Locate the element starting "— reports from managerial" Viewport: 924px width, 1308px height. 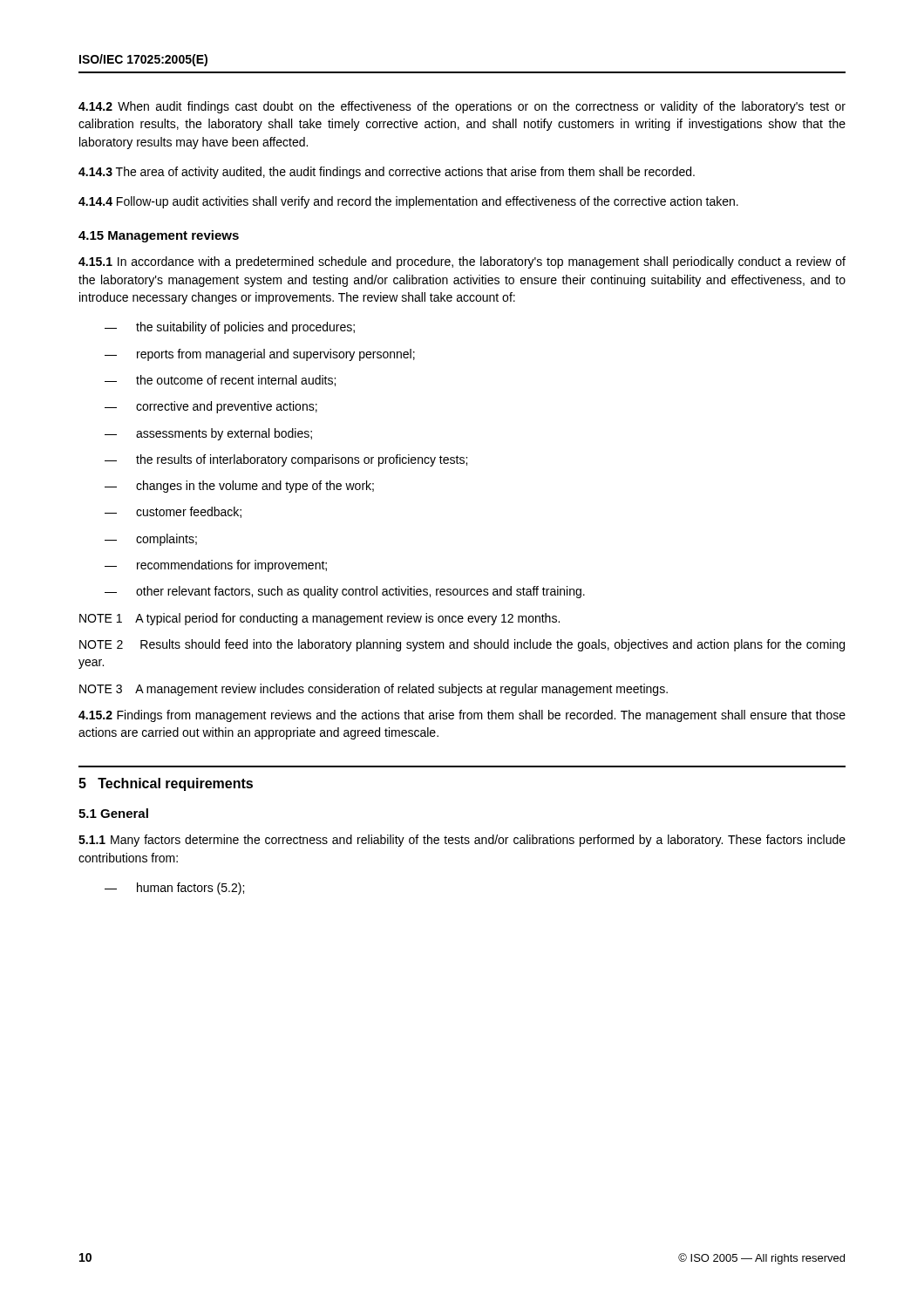click(x=260, y=355)
